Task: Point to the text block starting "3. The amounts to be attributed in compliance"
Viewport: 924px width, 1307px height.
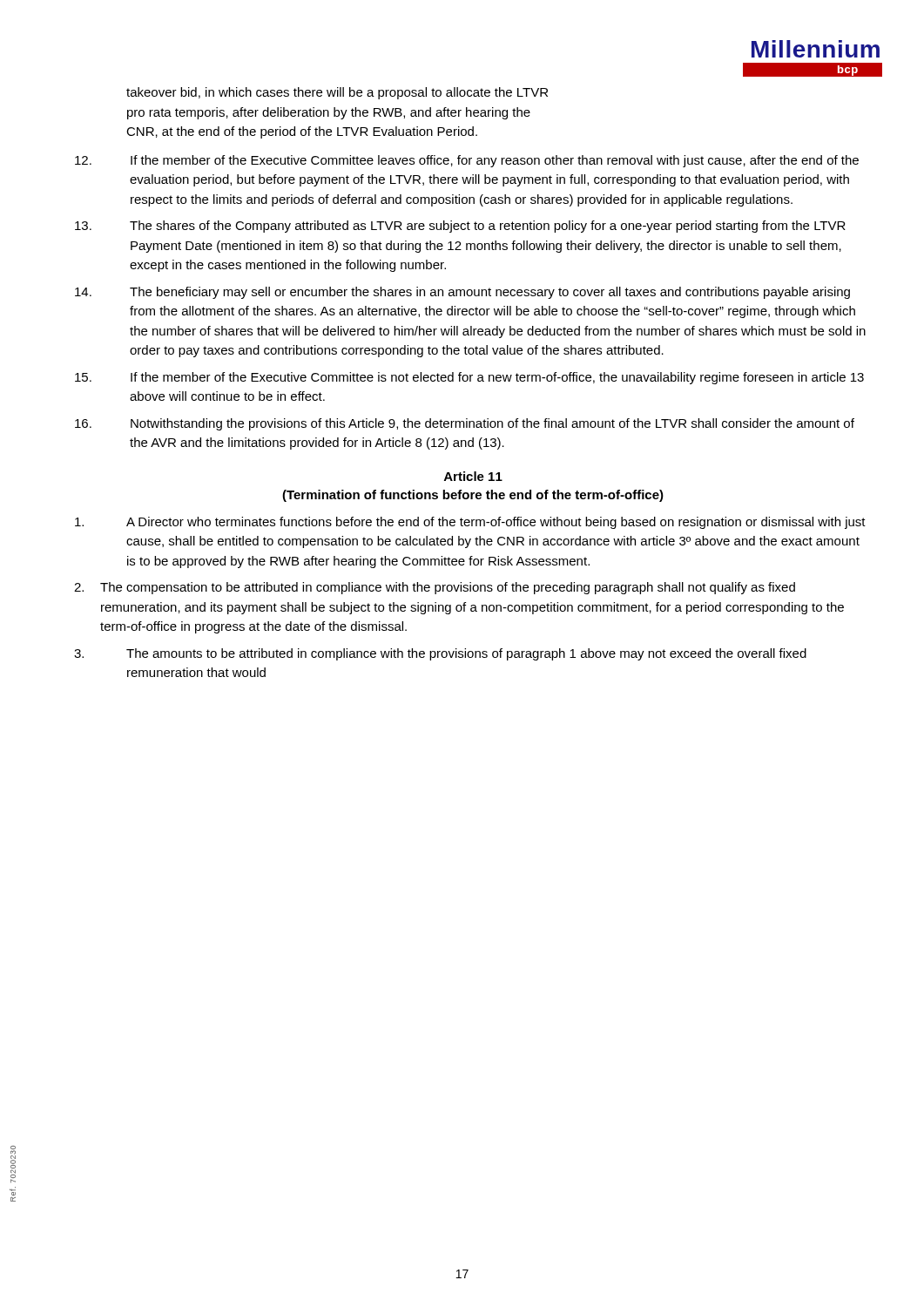Action: pyautogui.click(x=473, y=663)
